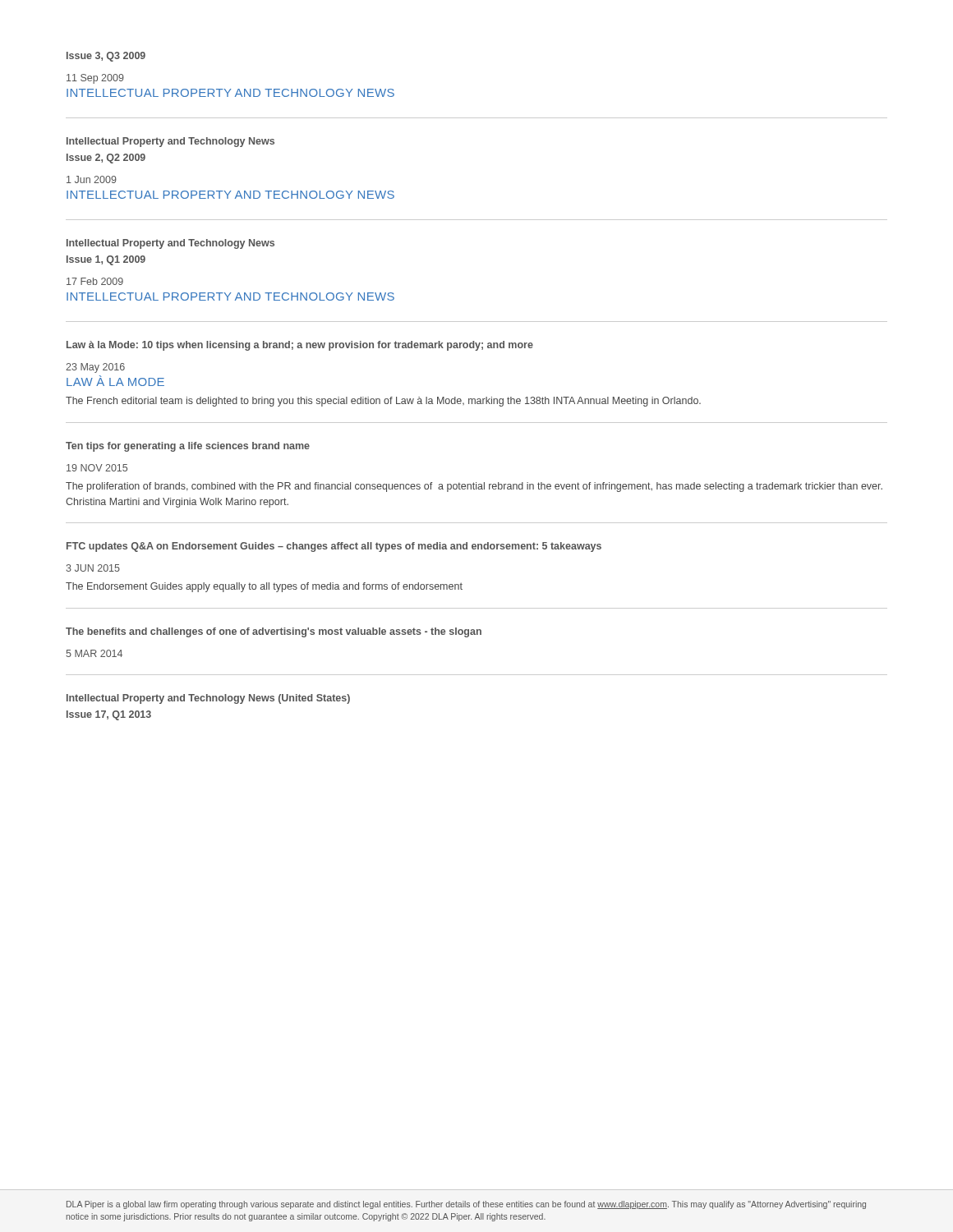This screenshot has width=953, height=1232.
Task: Click on the text block that says "Law à la"
Action: tap(300, 346)
